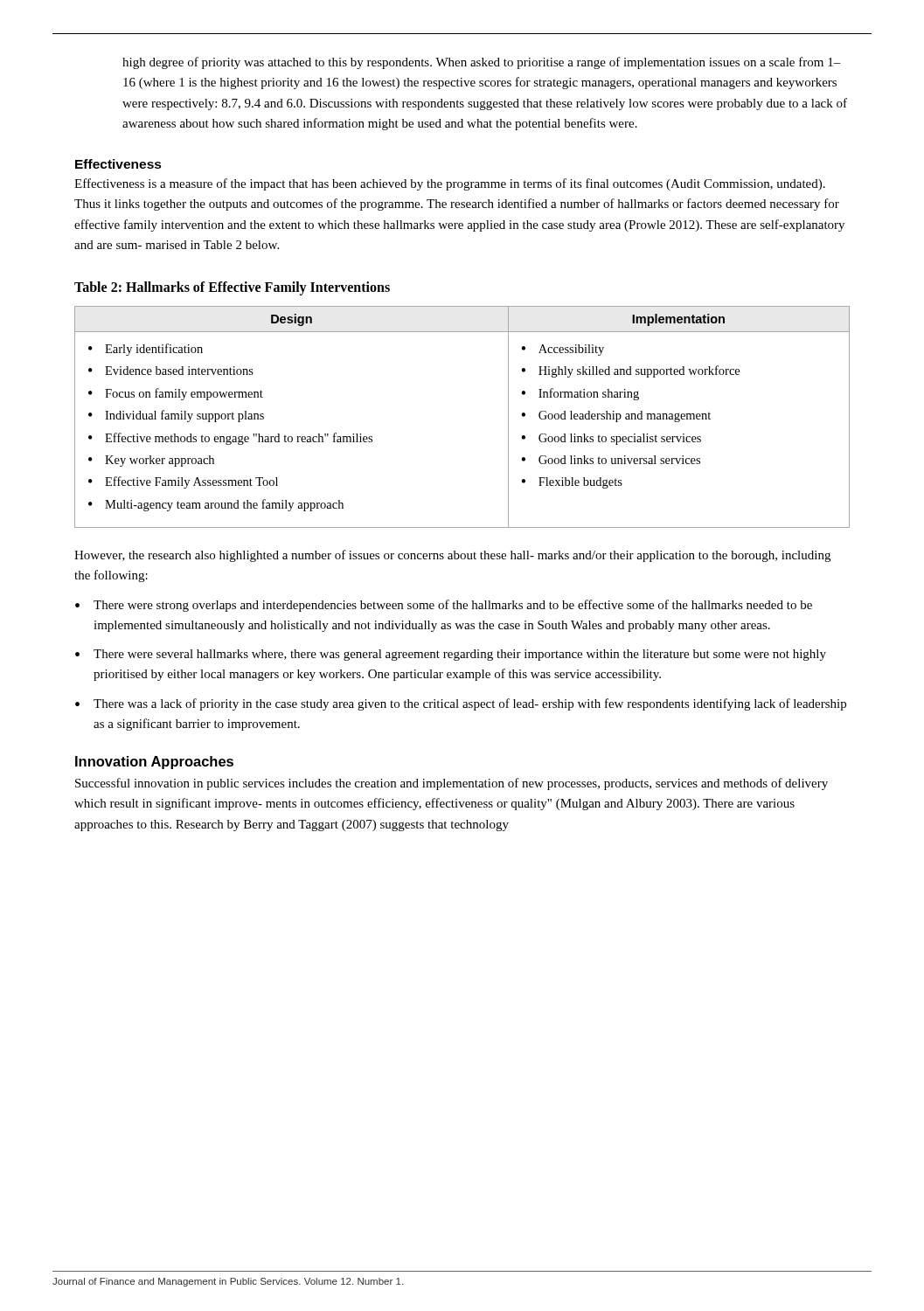Point to the region starting "Innovation Approaches"

tap(154, 761)
